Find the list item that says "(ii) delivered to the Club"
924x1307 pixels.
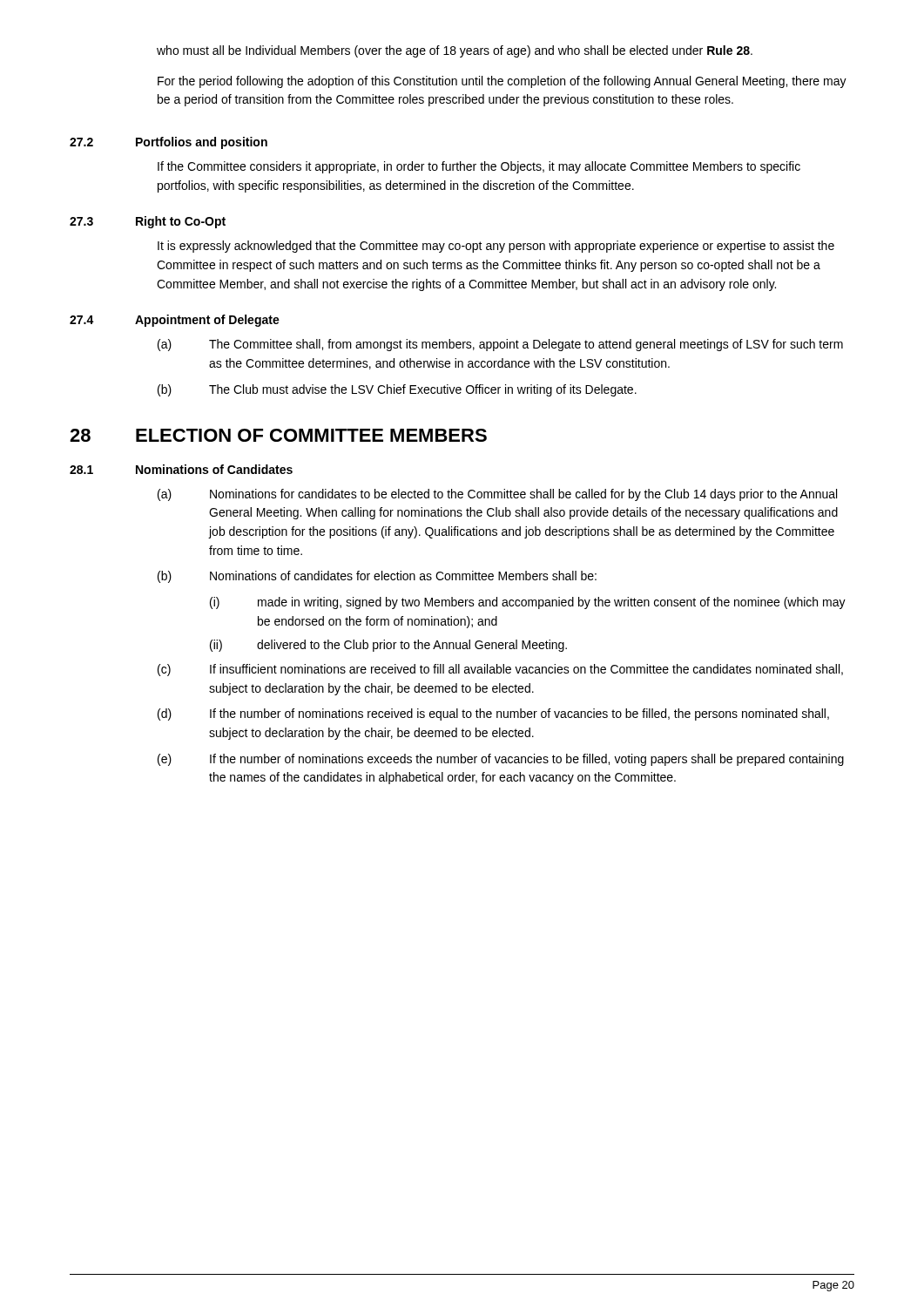pyautogui.click(x=532, y=646)
